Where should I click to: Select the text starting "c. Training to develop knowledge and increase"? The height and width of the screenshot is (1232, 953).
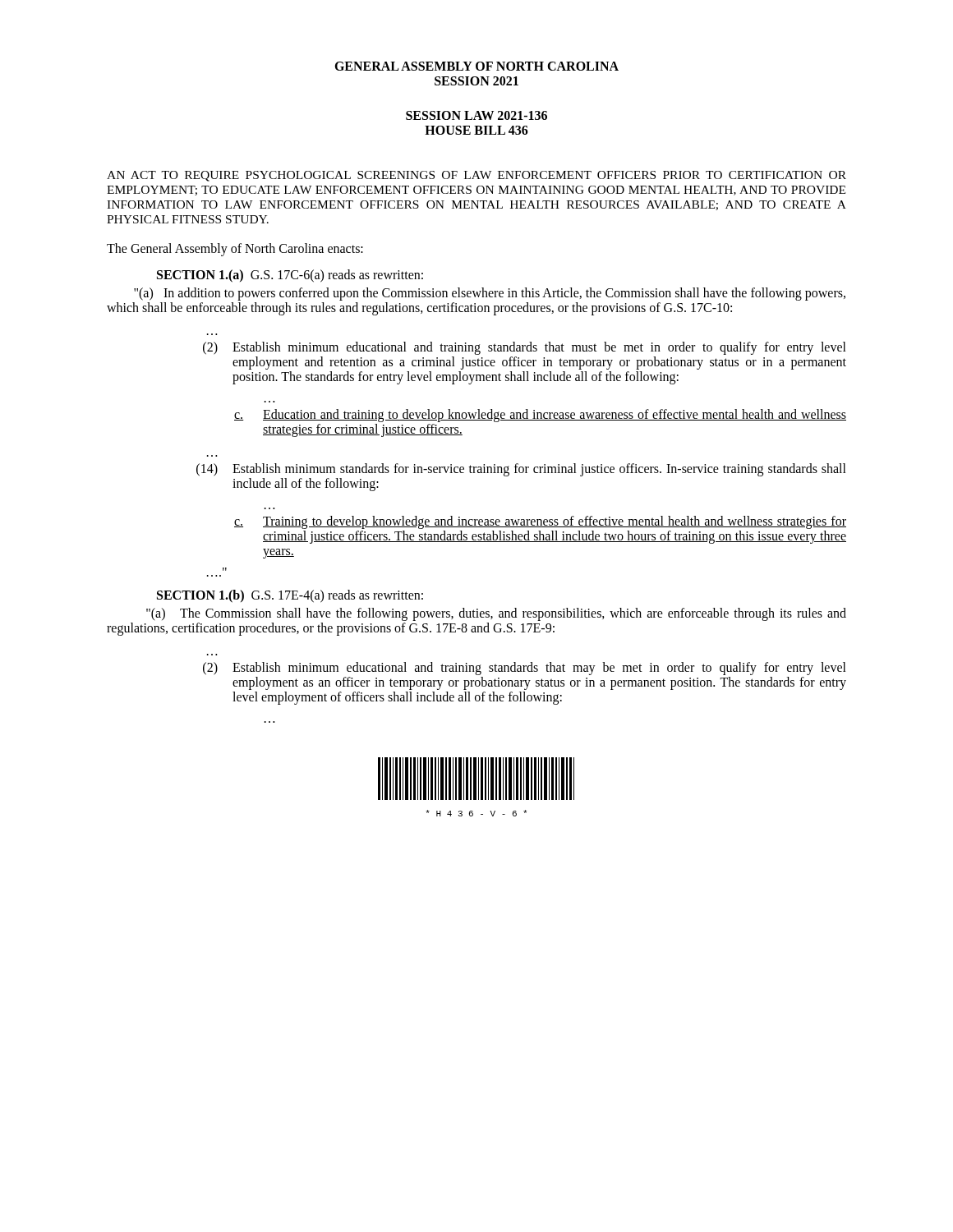(540, 536)
